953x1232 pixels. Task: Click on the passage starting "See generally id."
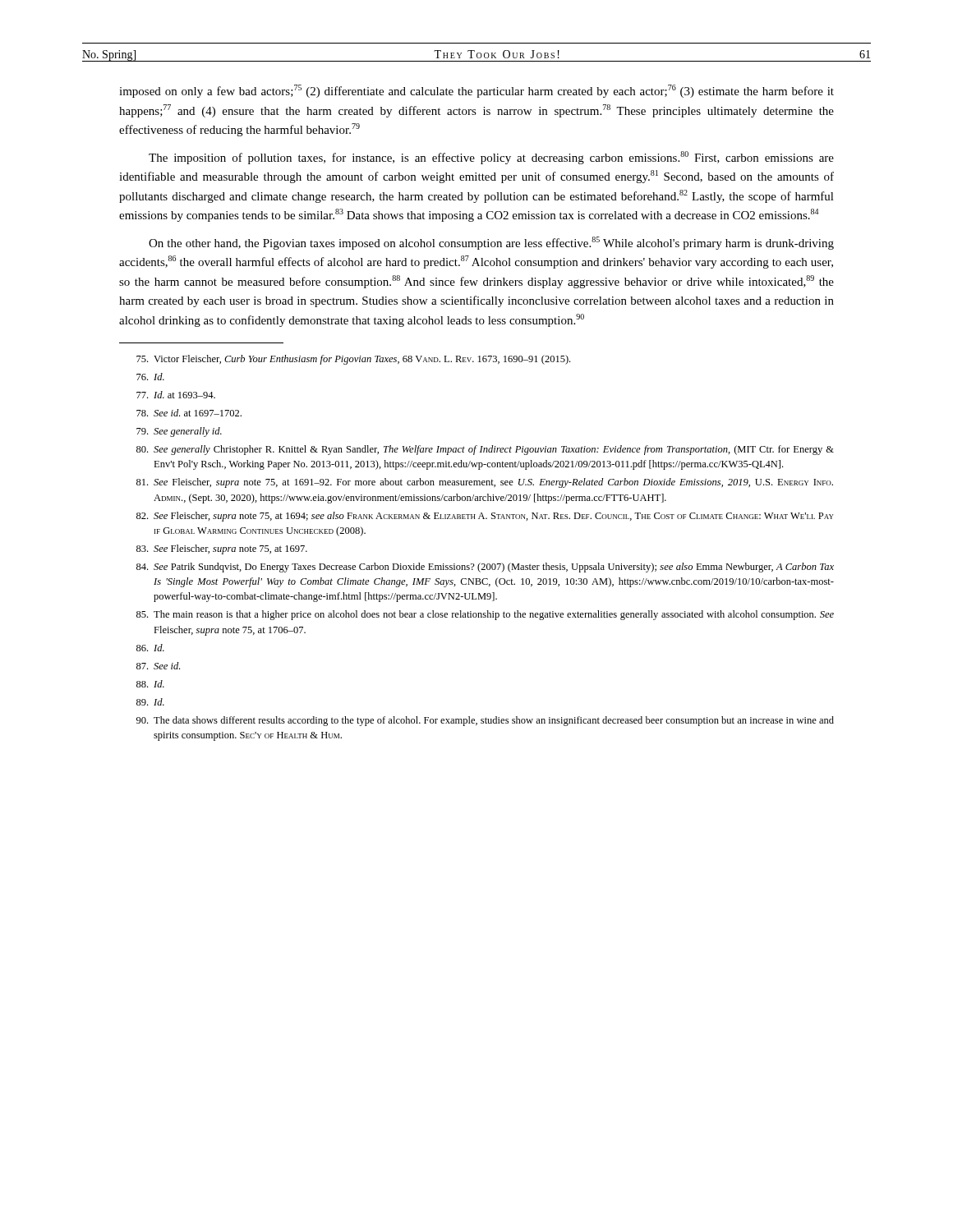[179, 432]
